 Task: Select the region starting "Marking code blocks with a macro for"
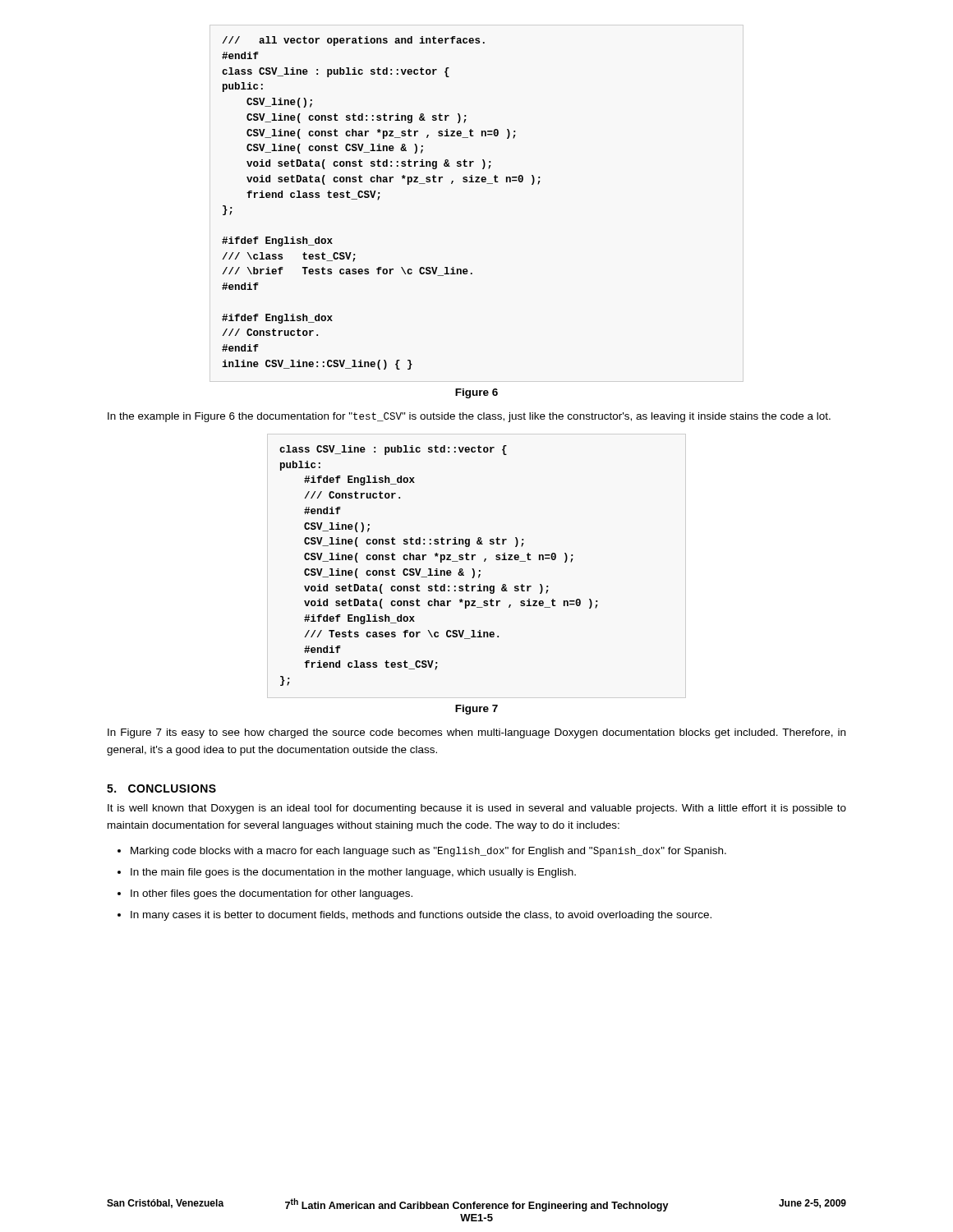click(428, 851)
